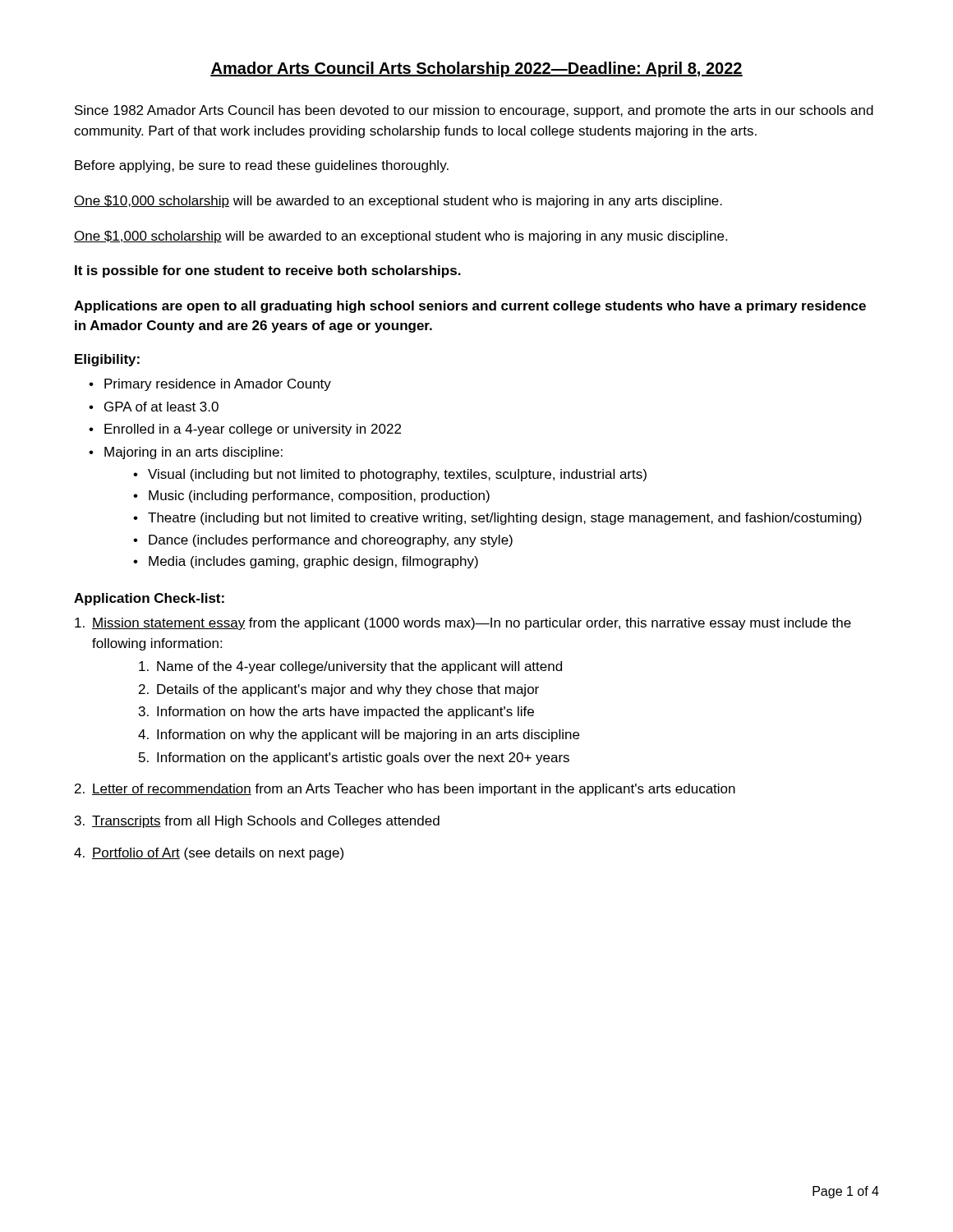The height and width of the screenshot is (1232, 953).
Task: Find the block on this page that starts "4.Information on why the applicant will be"
Action: click(359, 735)
